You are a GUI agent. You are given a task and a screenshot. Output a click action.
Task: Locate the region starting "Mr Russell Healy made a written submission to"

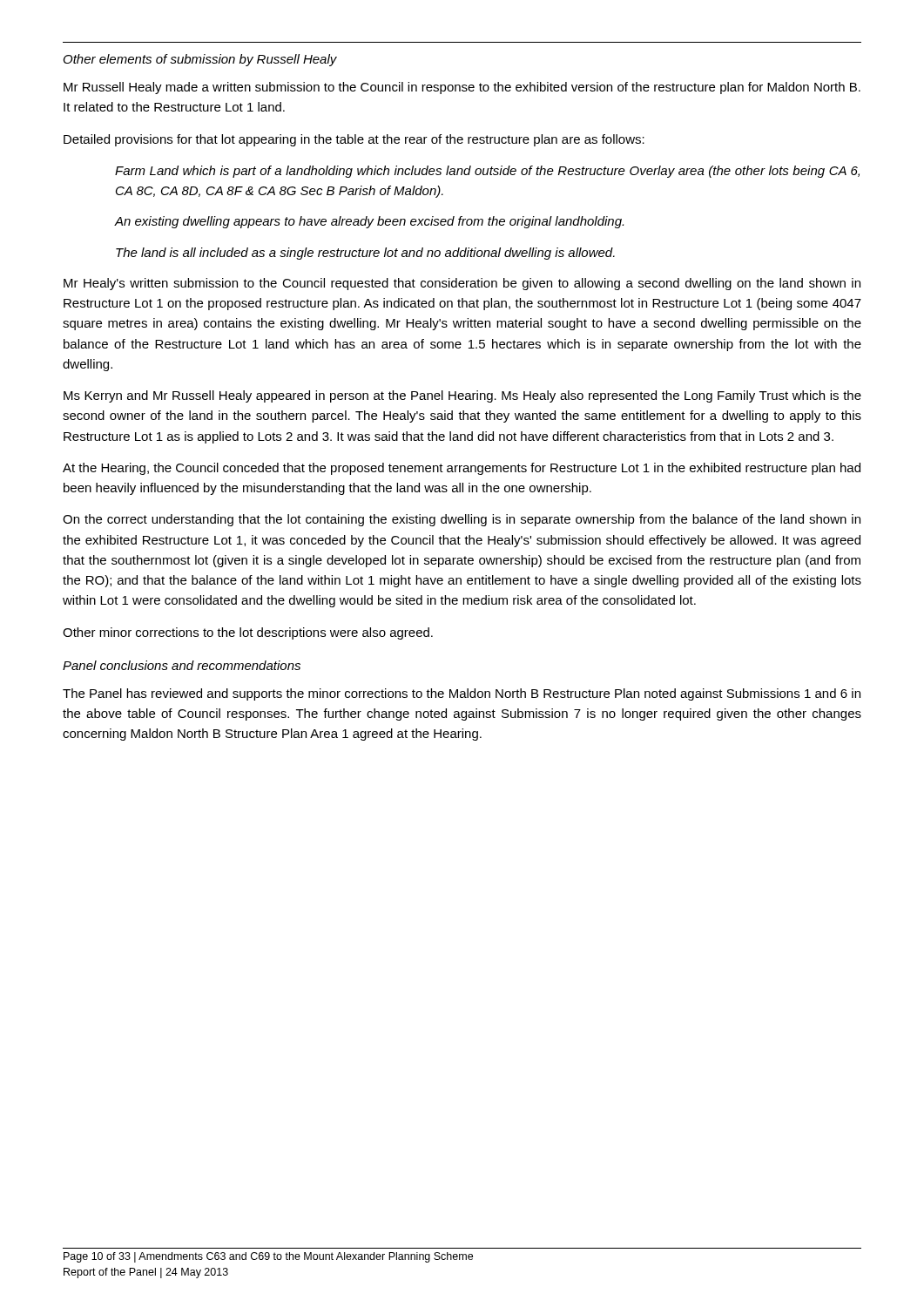(462, 97)
